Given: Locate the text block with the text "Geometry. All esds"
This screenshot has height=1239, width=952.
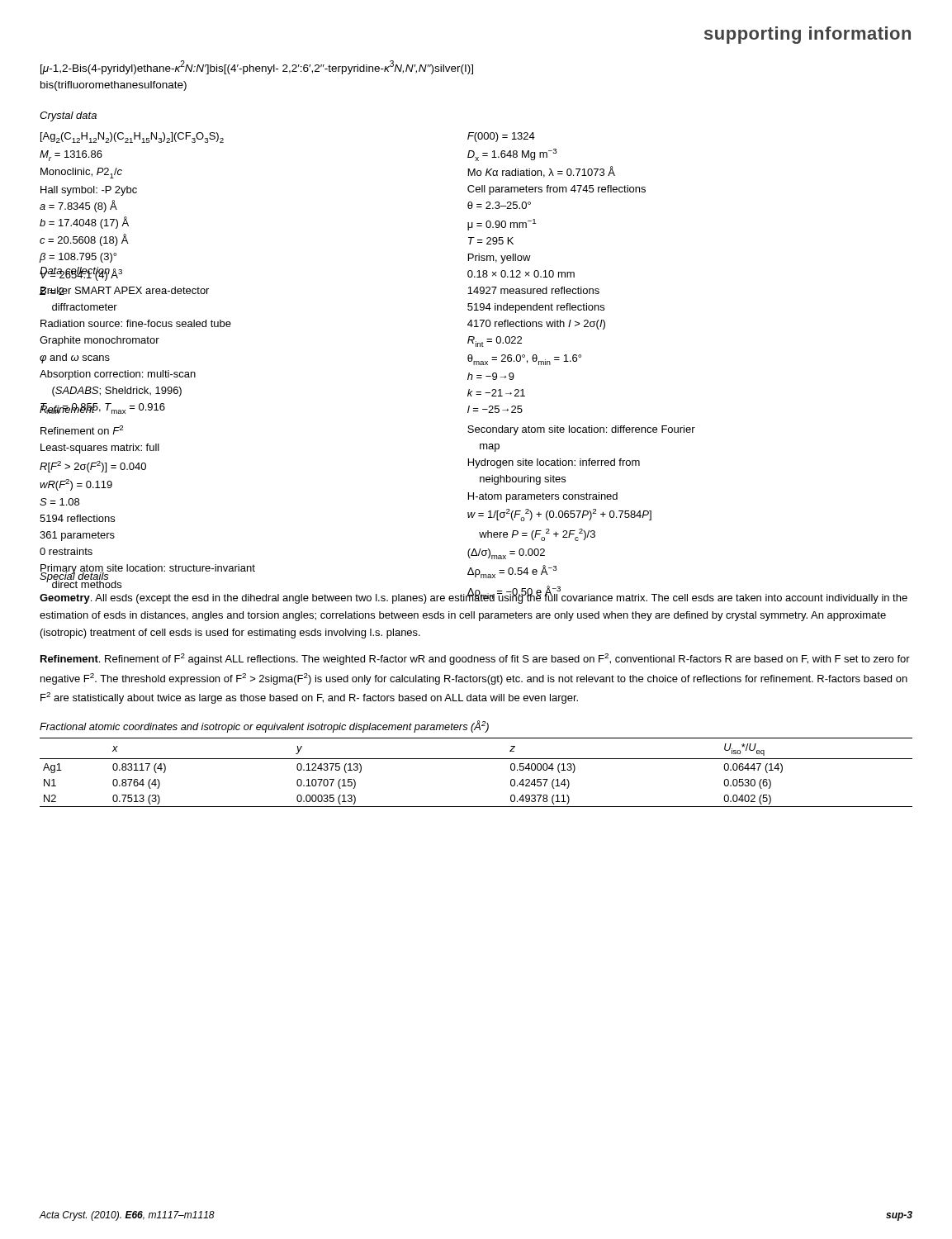Looking at the screenshot, I should click(474, 615).
